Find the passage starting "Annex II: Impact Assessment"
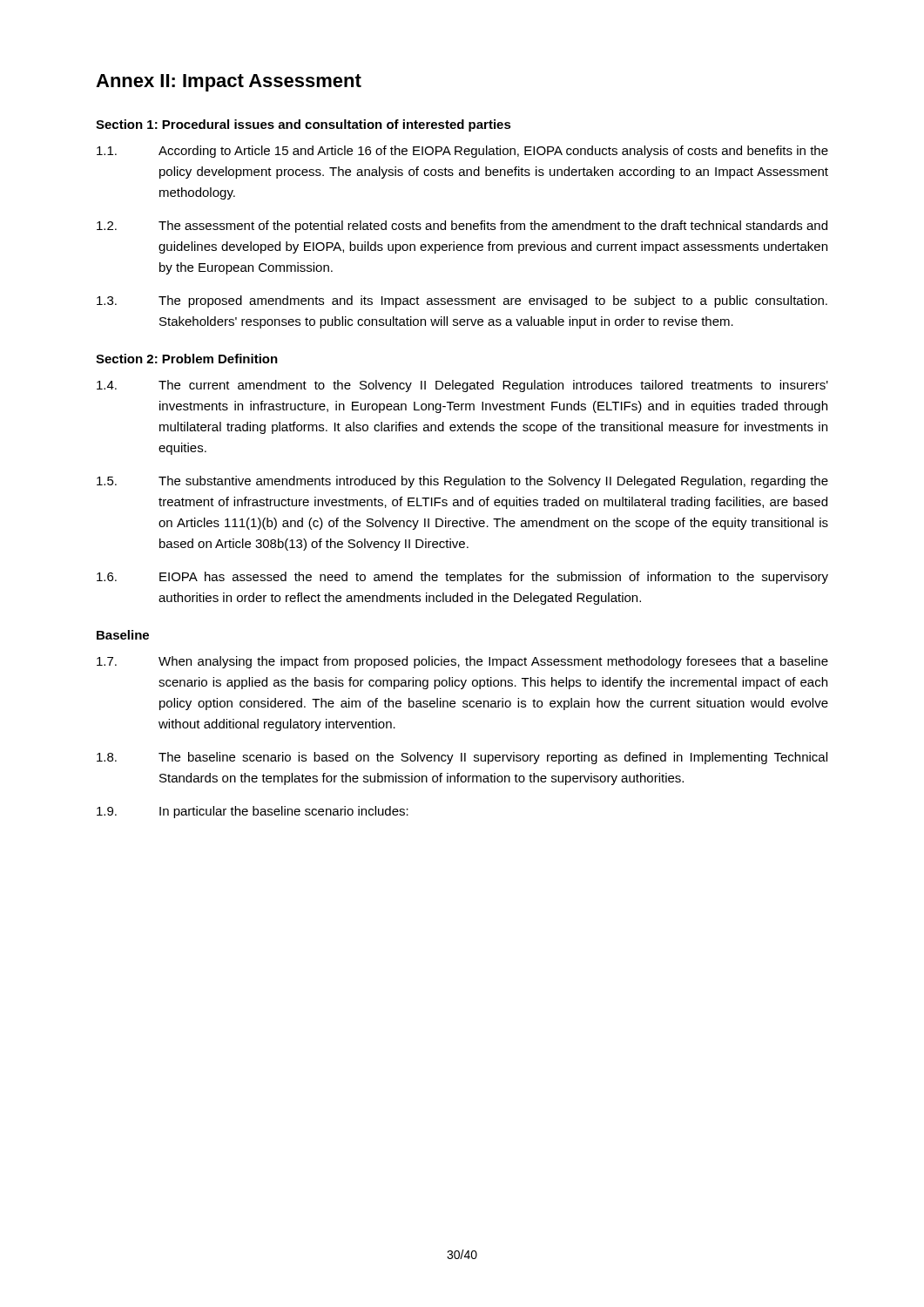This screenshot has height=1307, width=924. (x=229, y=81)
